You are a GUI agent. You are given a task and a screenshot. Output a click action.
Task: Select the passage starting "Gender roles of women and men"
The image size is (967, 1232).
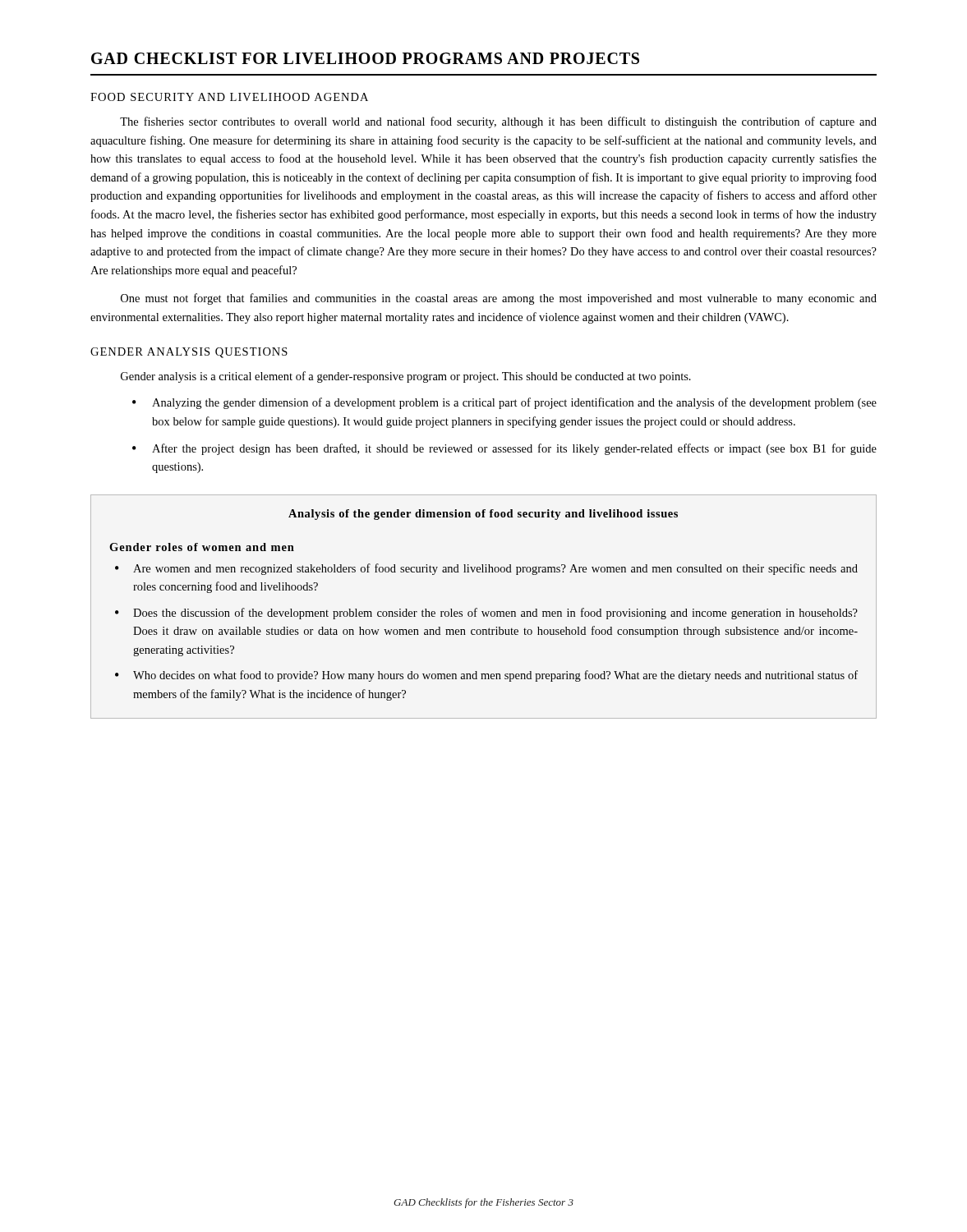202,547
